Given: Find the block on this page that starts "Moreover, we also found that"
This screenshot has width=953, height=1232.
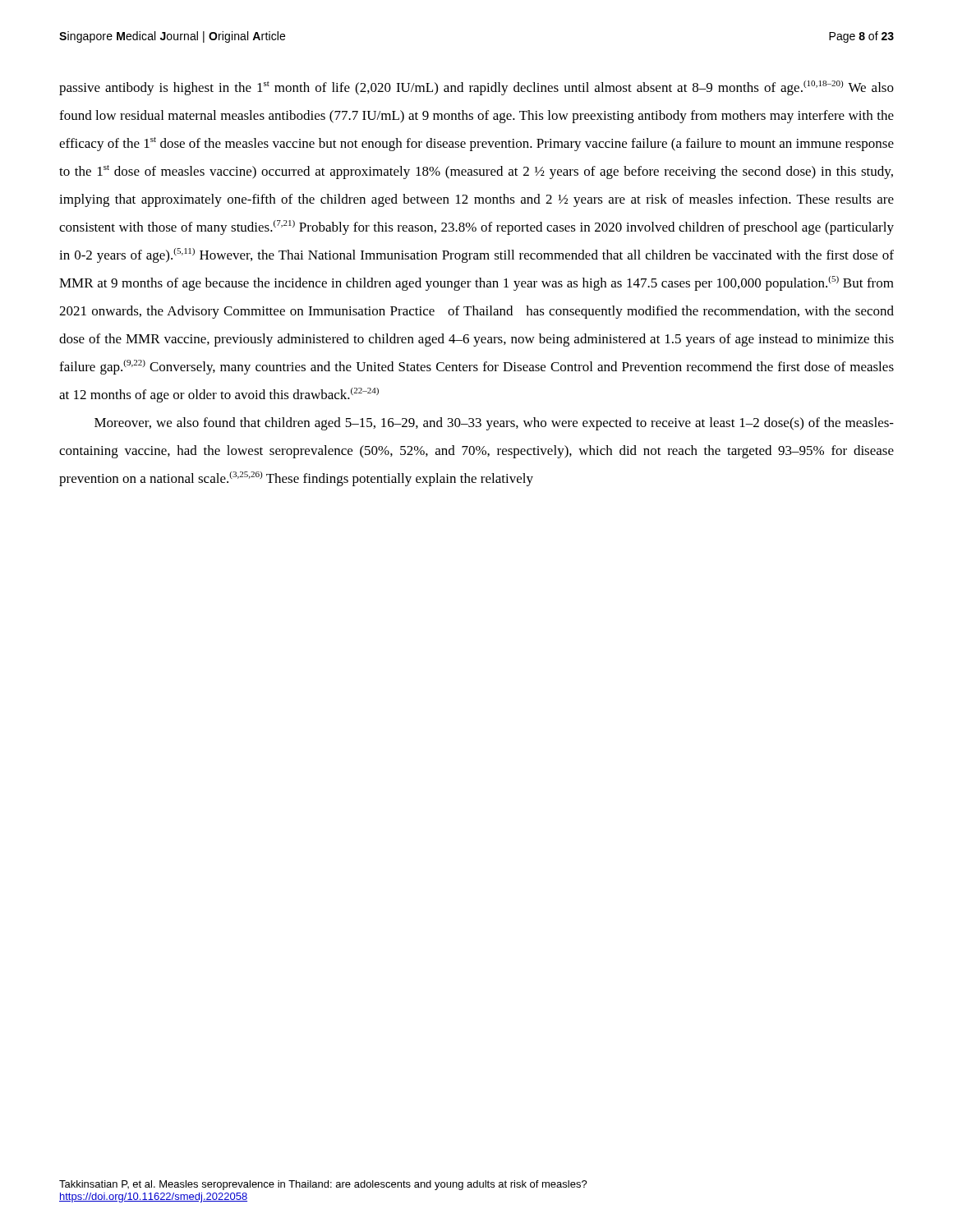Looking at the screenshot, I should point(476,451).
